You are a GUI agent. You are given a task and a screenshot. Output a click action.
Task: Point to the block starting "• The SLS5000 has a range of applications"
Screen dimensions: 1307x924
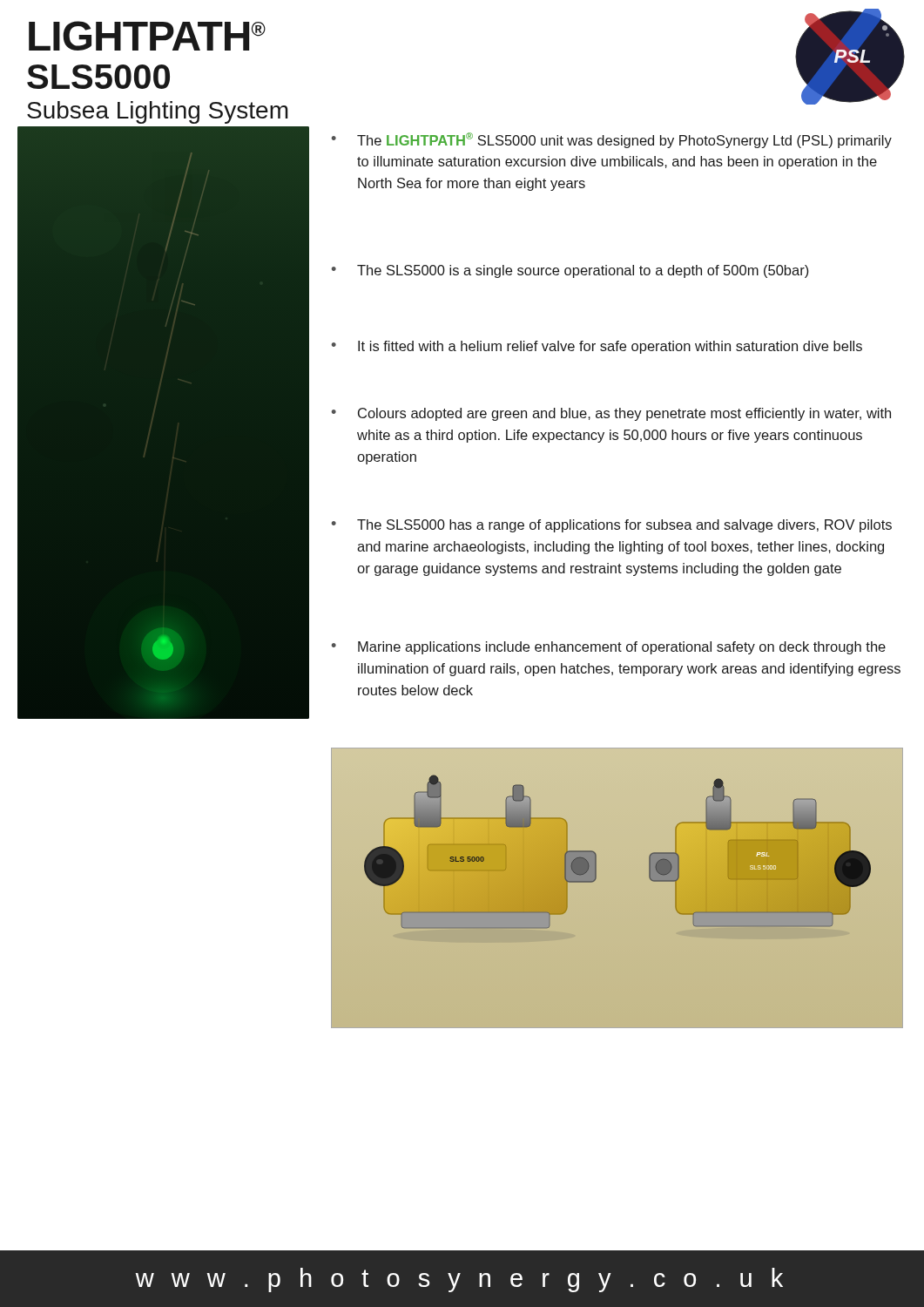[616, 546]
